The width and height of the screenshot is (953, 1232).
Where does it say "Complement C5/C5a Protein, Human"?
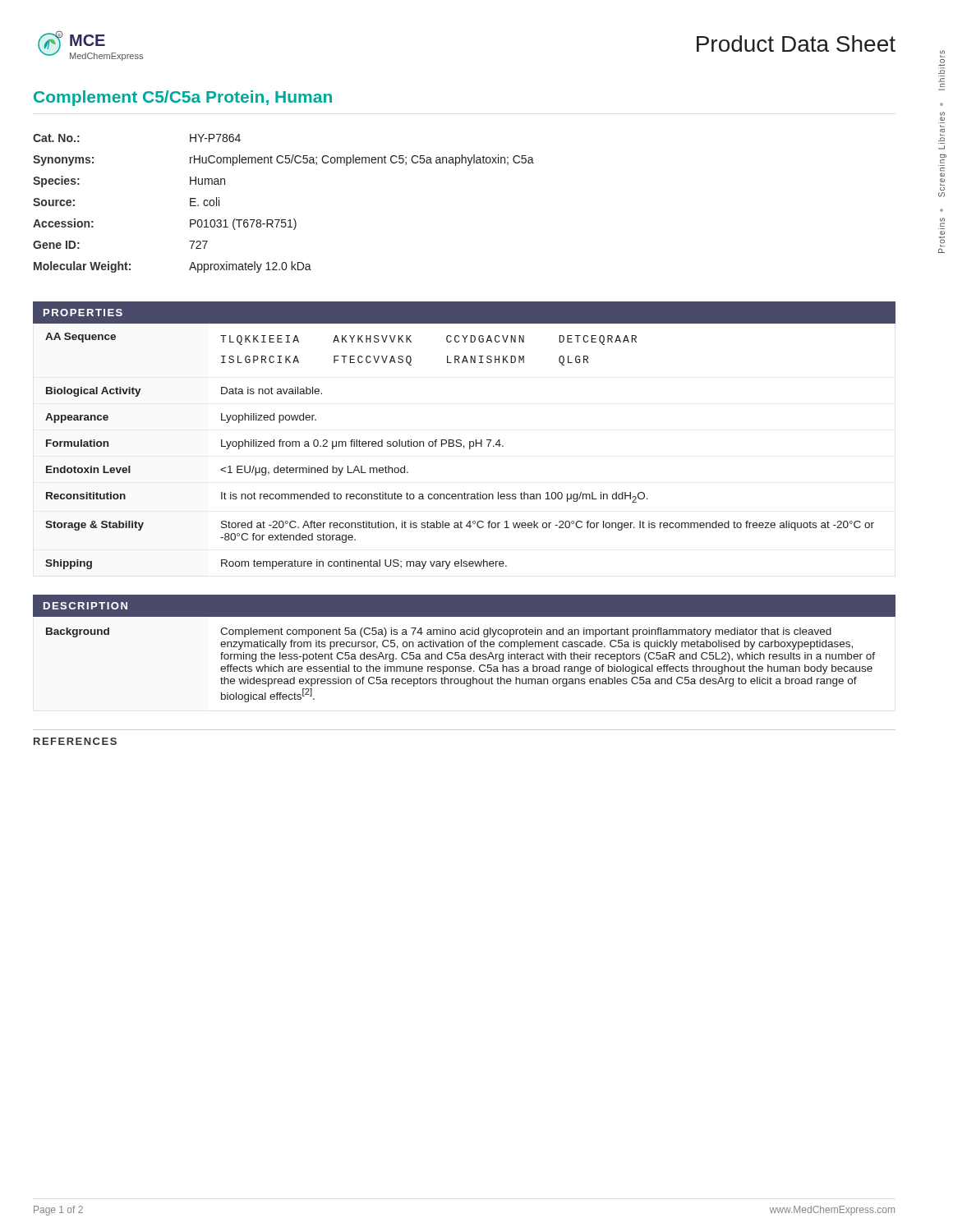(x=183, y=97)
